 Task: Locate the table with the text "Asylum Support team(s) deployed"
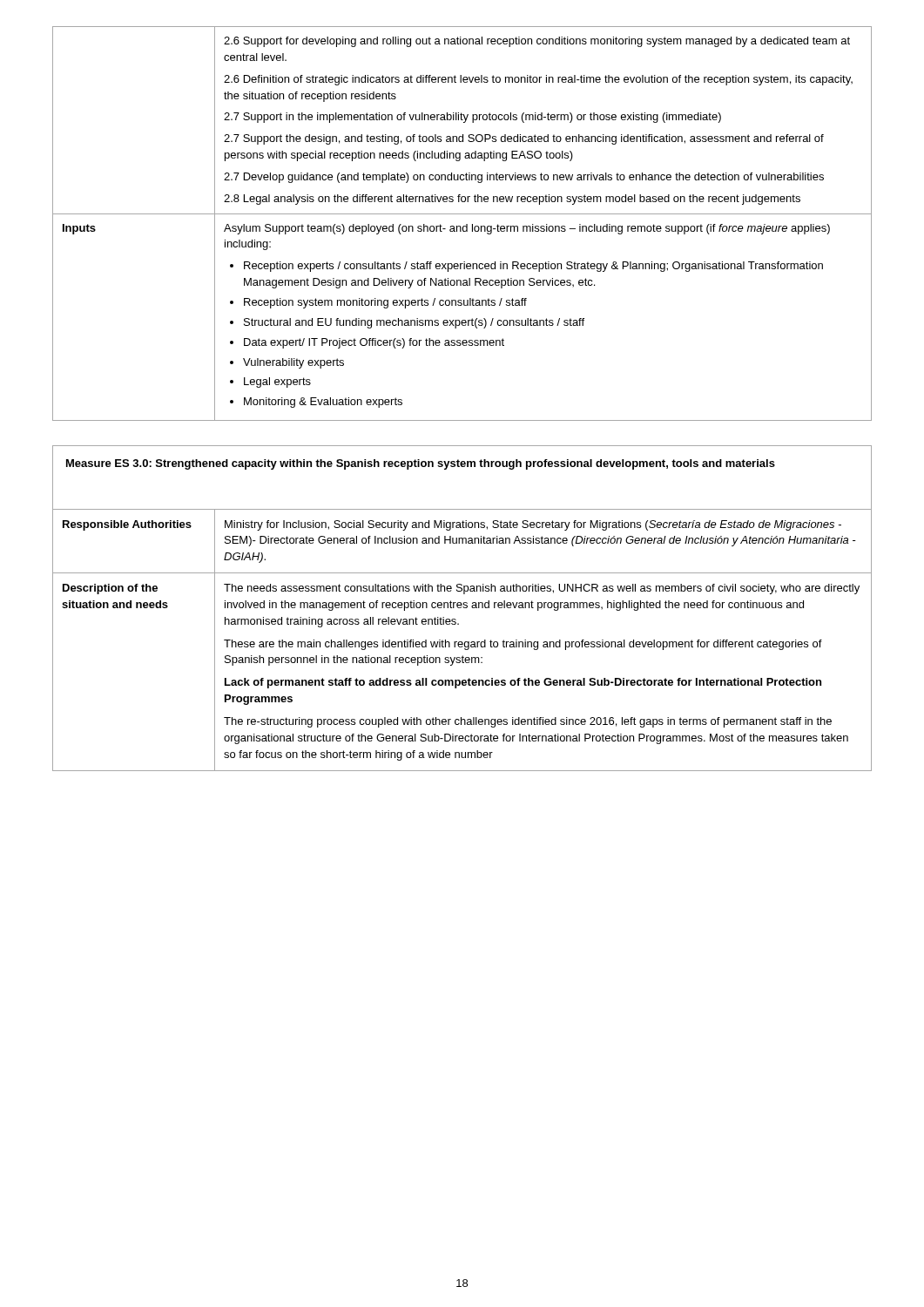(x=462, y=223)
